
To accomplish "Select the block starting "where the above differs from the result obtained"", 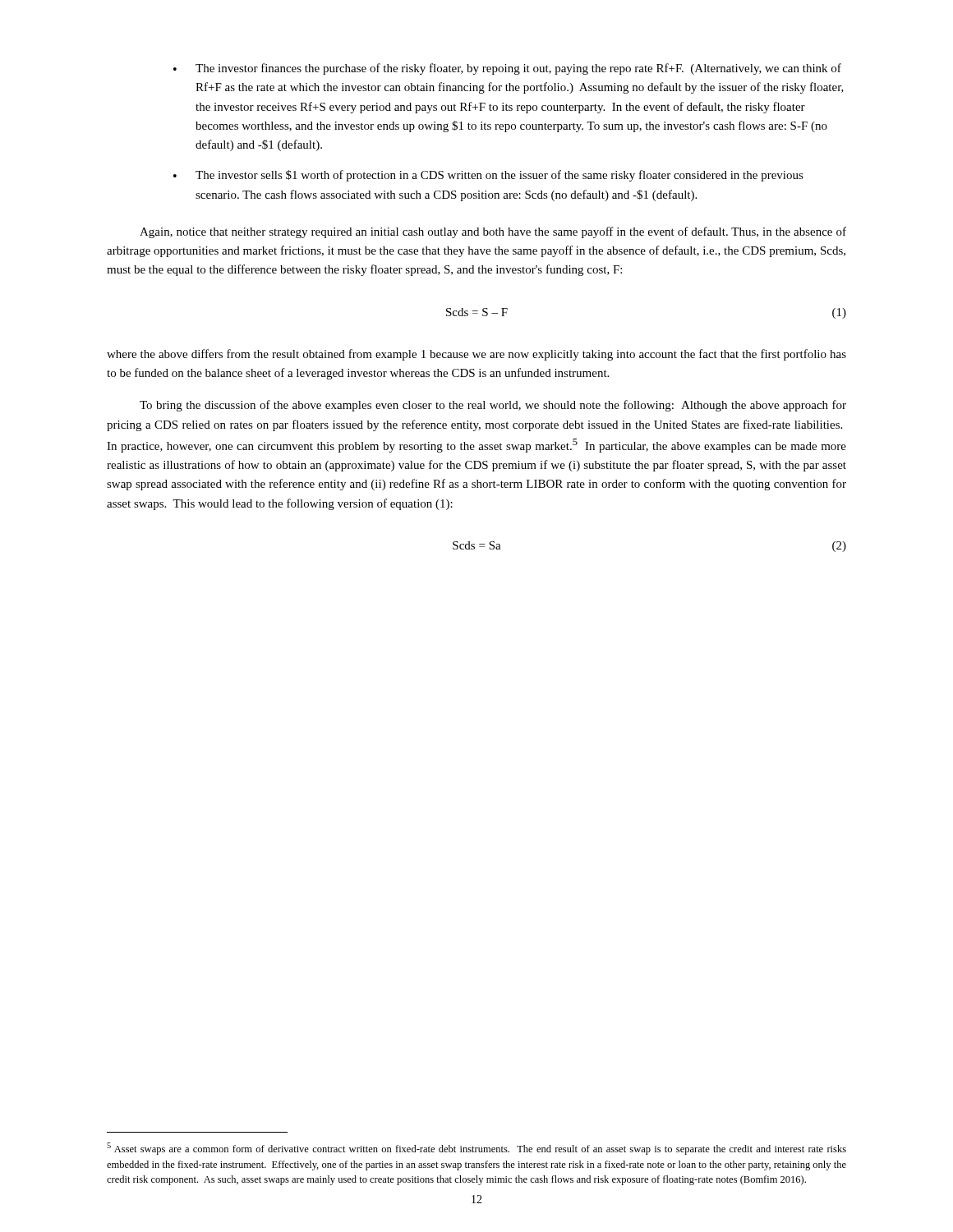I will 476,363.
